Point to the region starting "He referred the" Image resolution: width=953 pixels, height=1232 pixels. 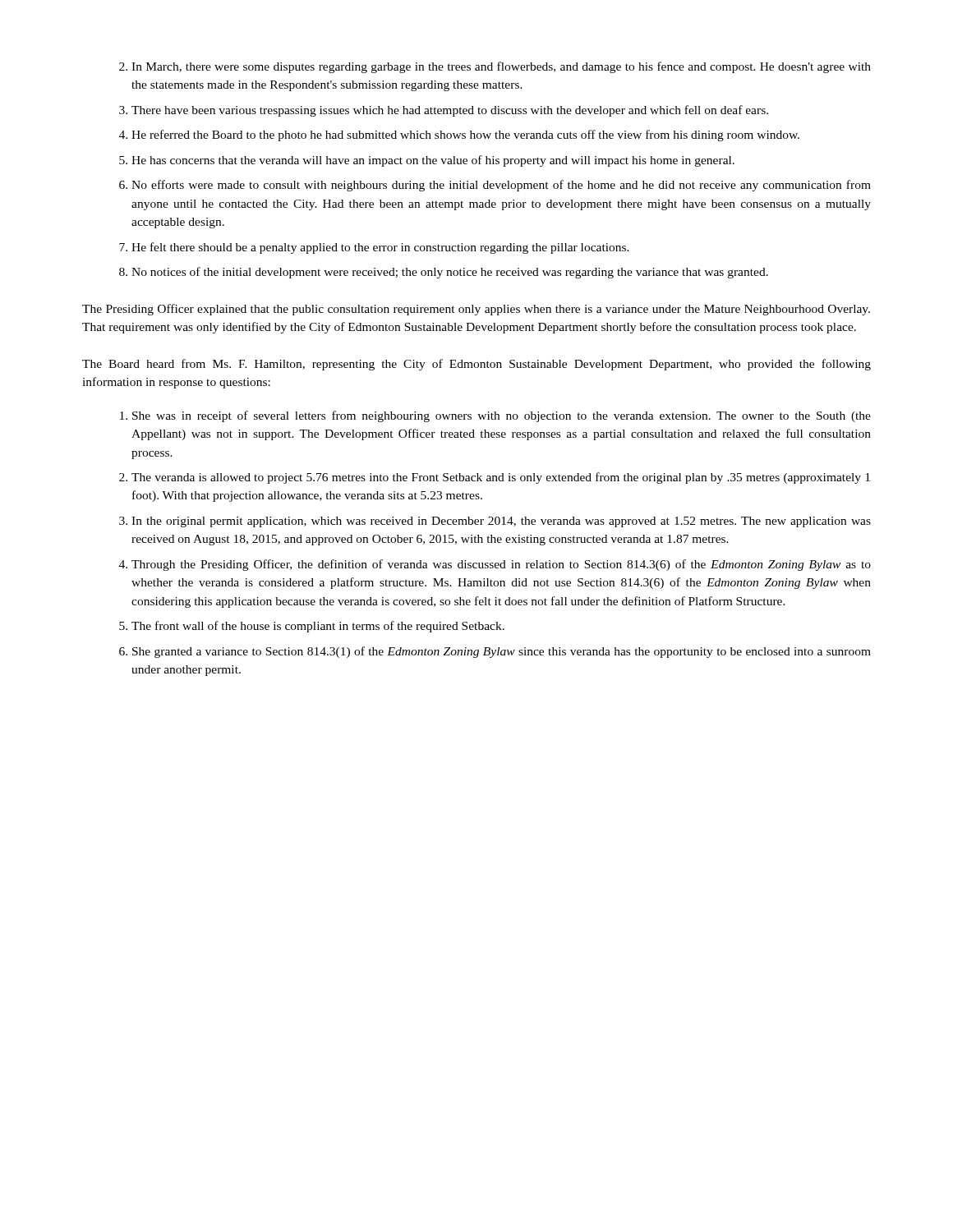pyautogui.click(x=501, y=135)
